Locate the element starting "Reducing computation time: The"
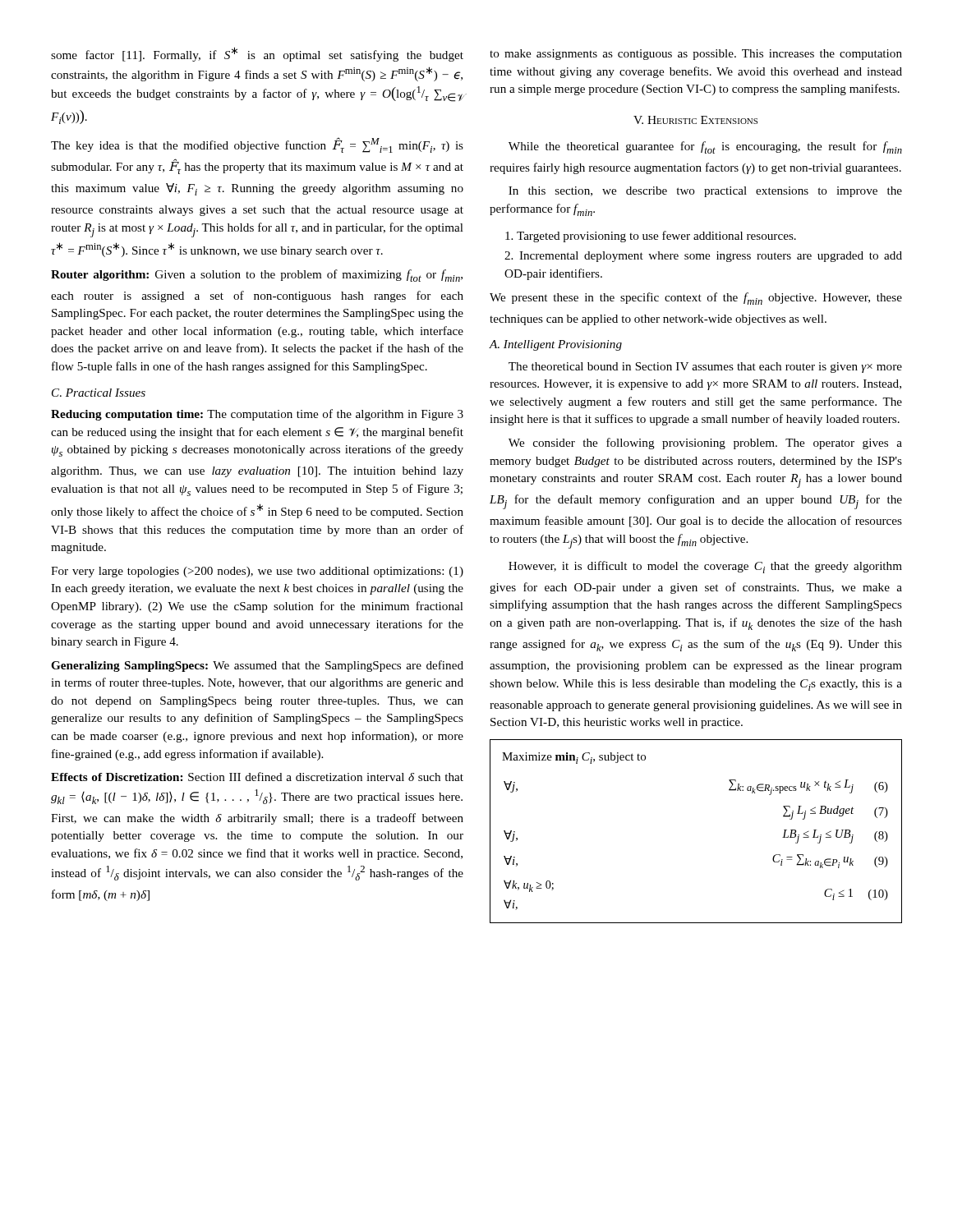This screenshot has width=953, height=1232. point(257,480)
